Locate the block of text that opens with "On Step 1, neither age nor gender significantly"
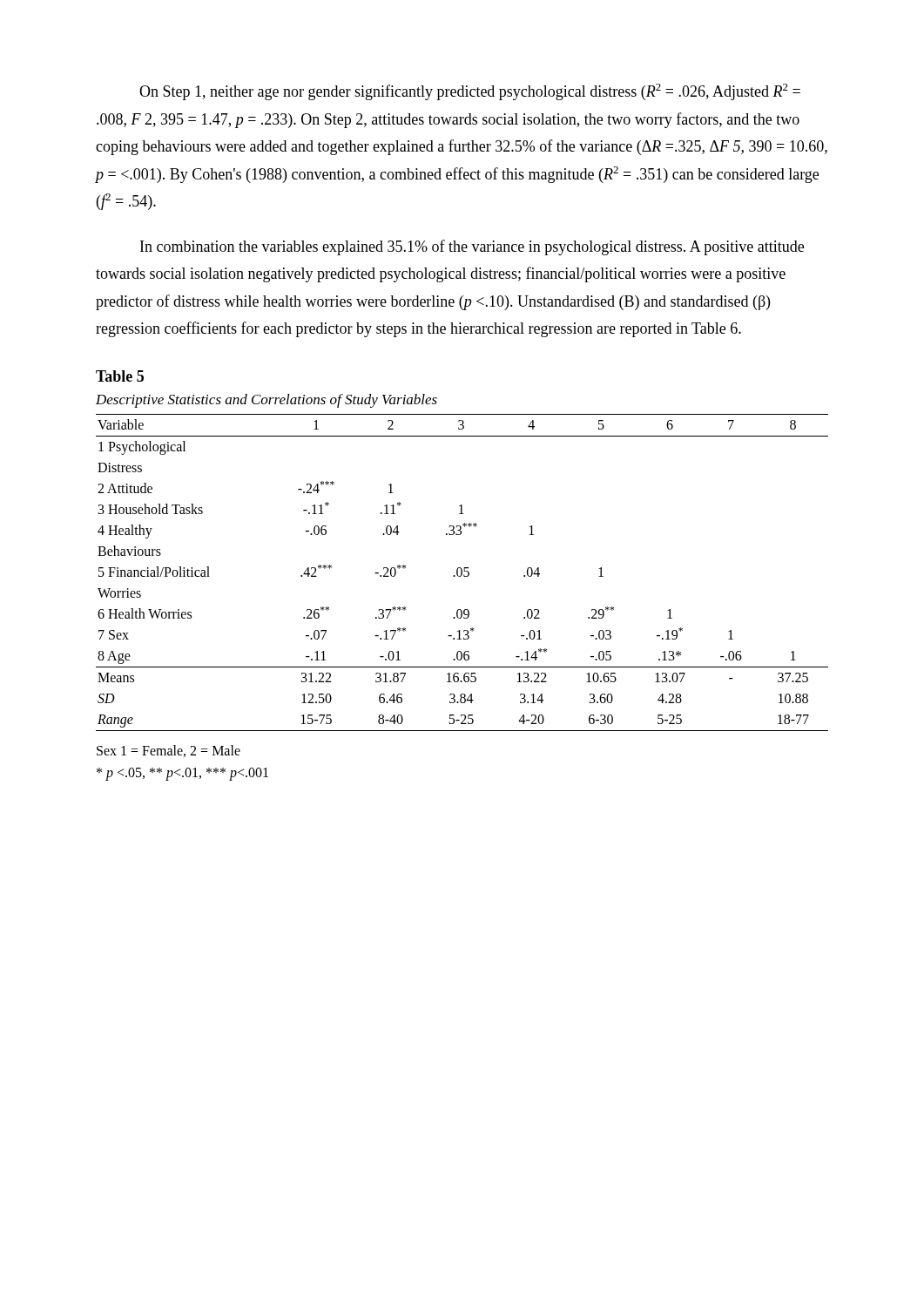Image resolution: width=924 pixels, height=1307 pixels. click(462, 145)
